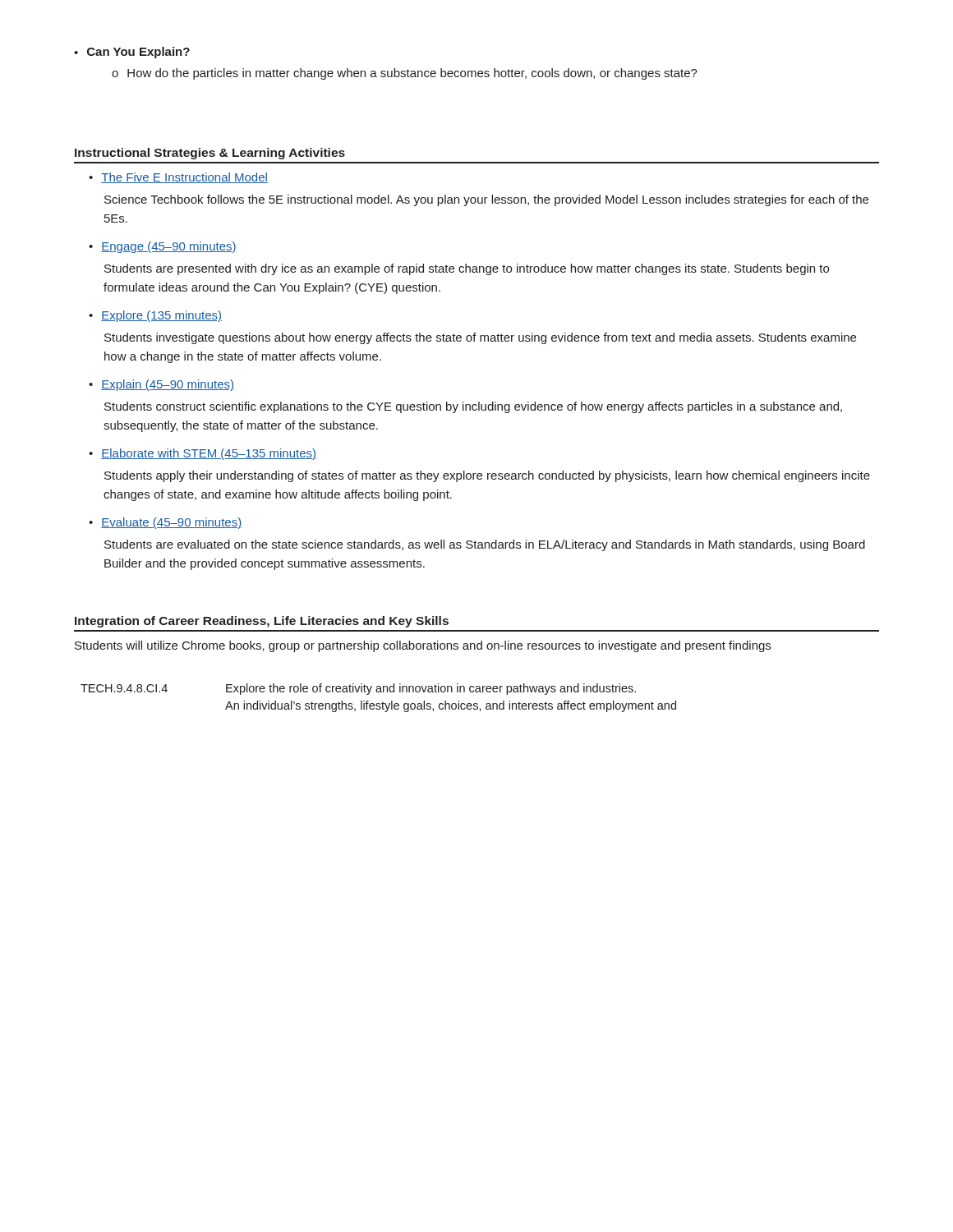Locate the region starting "o How do the particles in matter"

[405, 73]
